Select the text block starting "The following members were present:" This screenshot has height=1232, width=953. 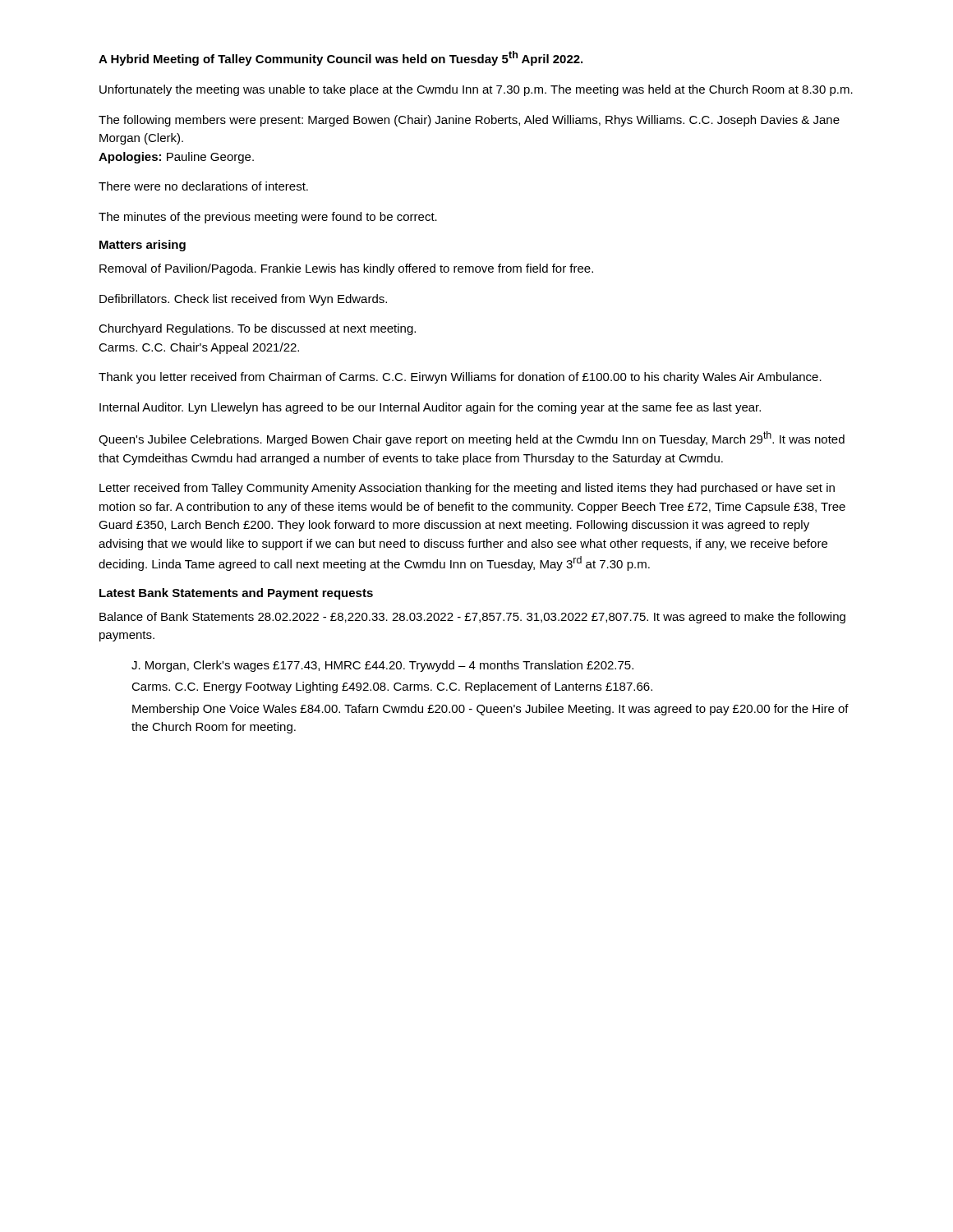tap(469, 121)
